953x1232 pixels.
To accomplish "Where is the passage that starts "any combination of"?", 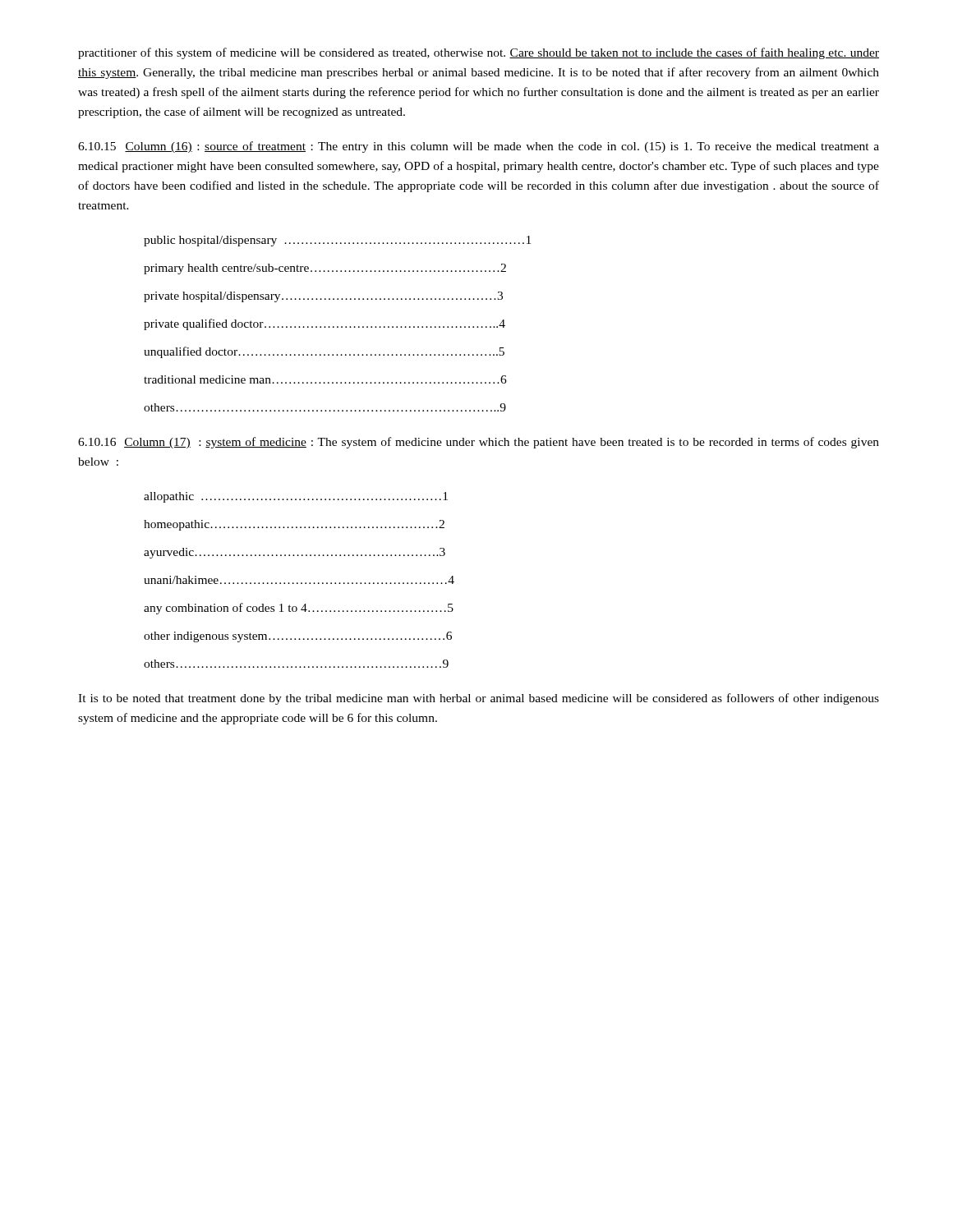I will [x=299, y=608].
